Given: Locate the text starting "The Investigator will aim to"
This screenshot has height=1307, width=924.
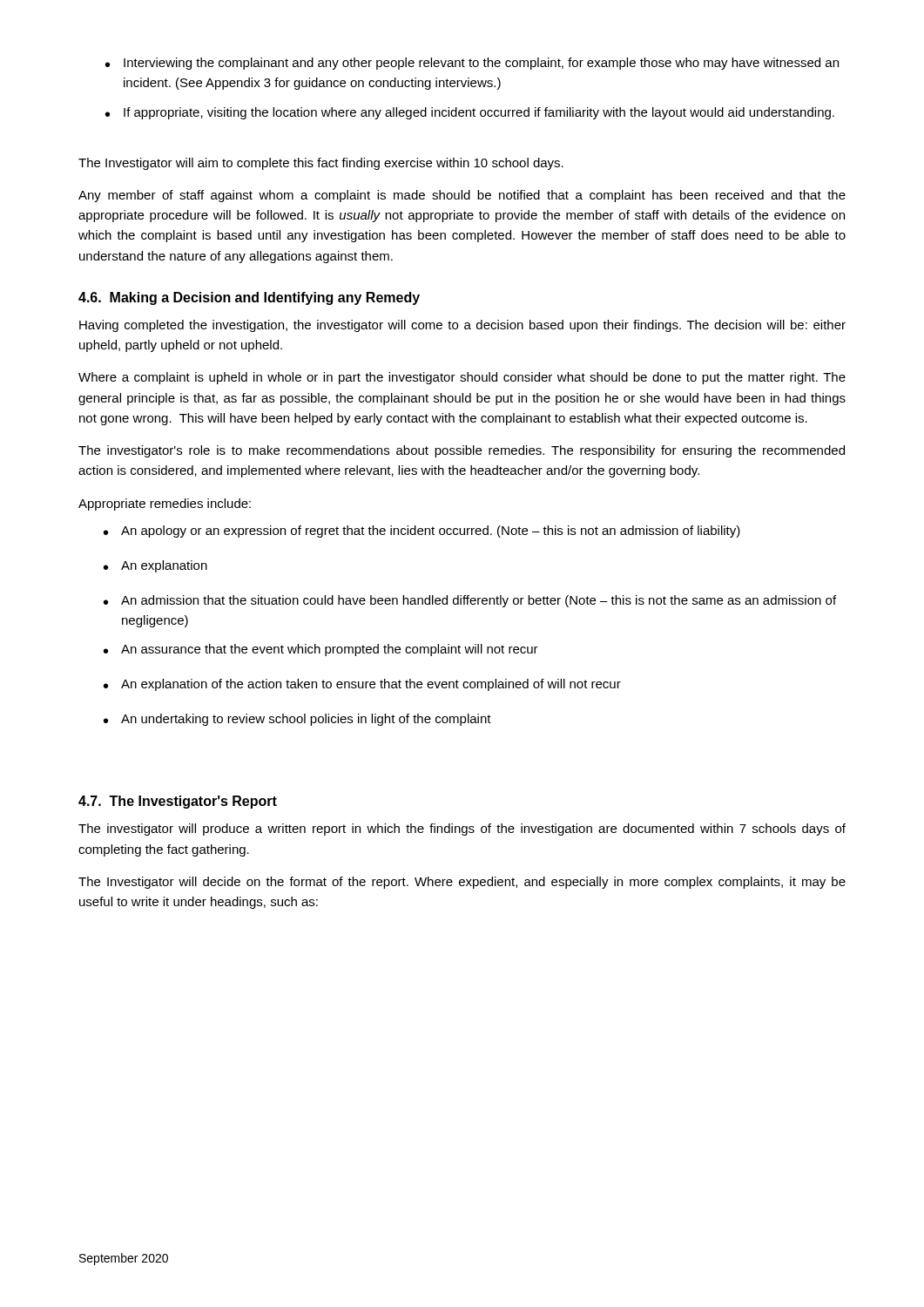Looking at the screenshot, I should [321, 162].
